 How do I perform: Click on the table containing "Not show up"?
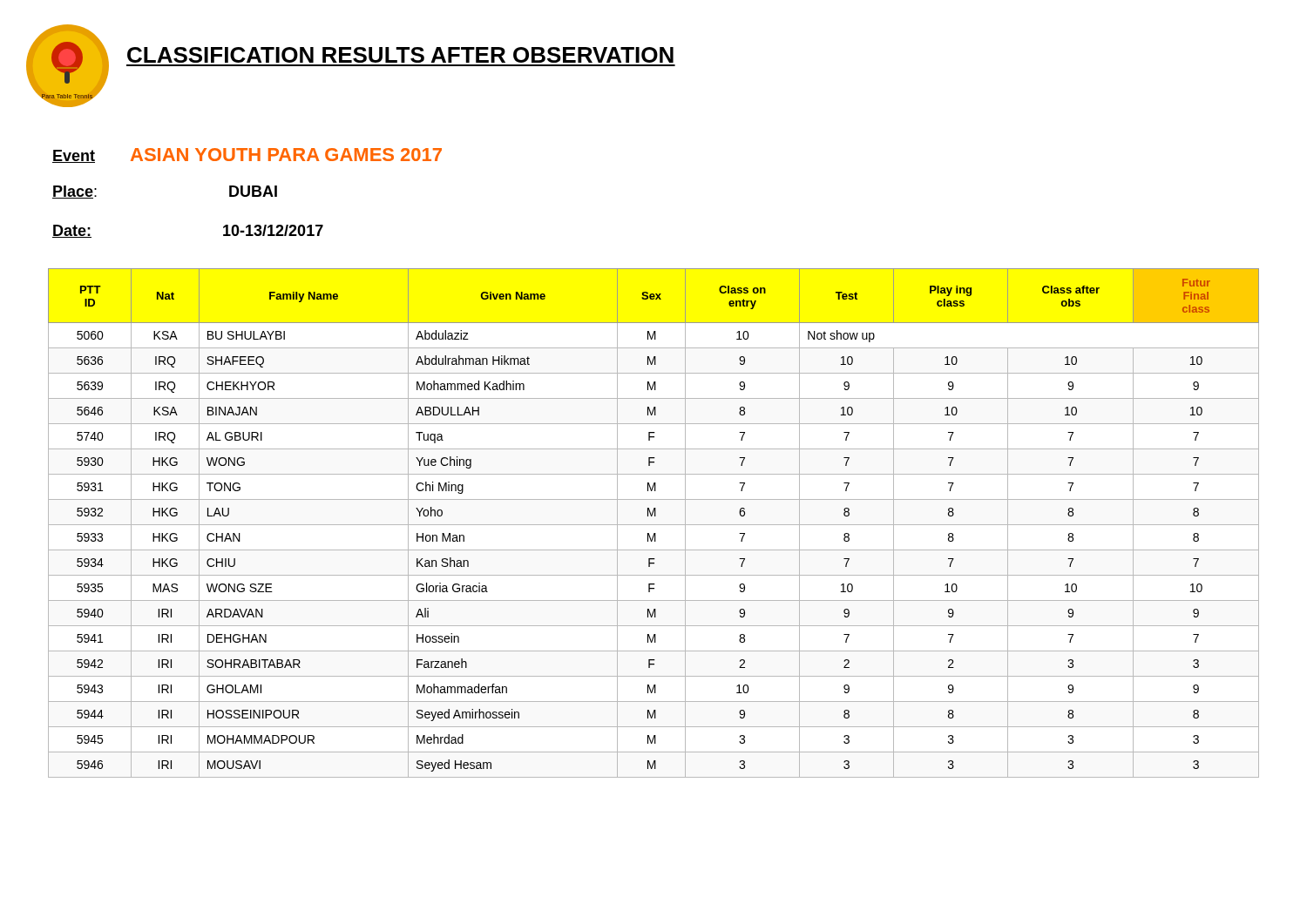pyautogui.click(x=654, y=523)
